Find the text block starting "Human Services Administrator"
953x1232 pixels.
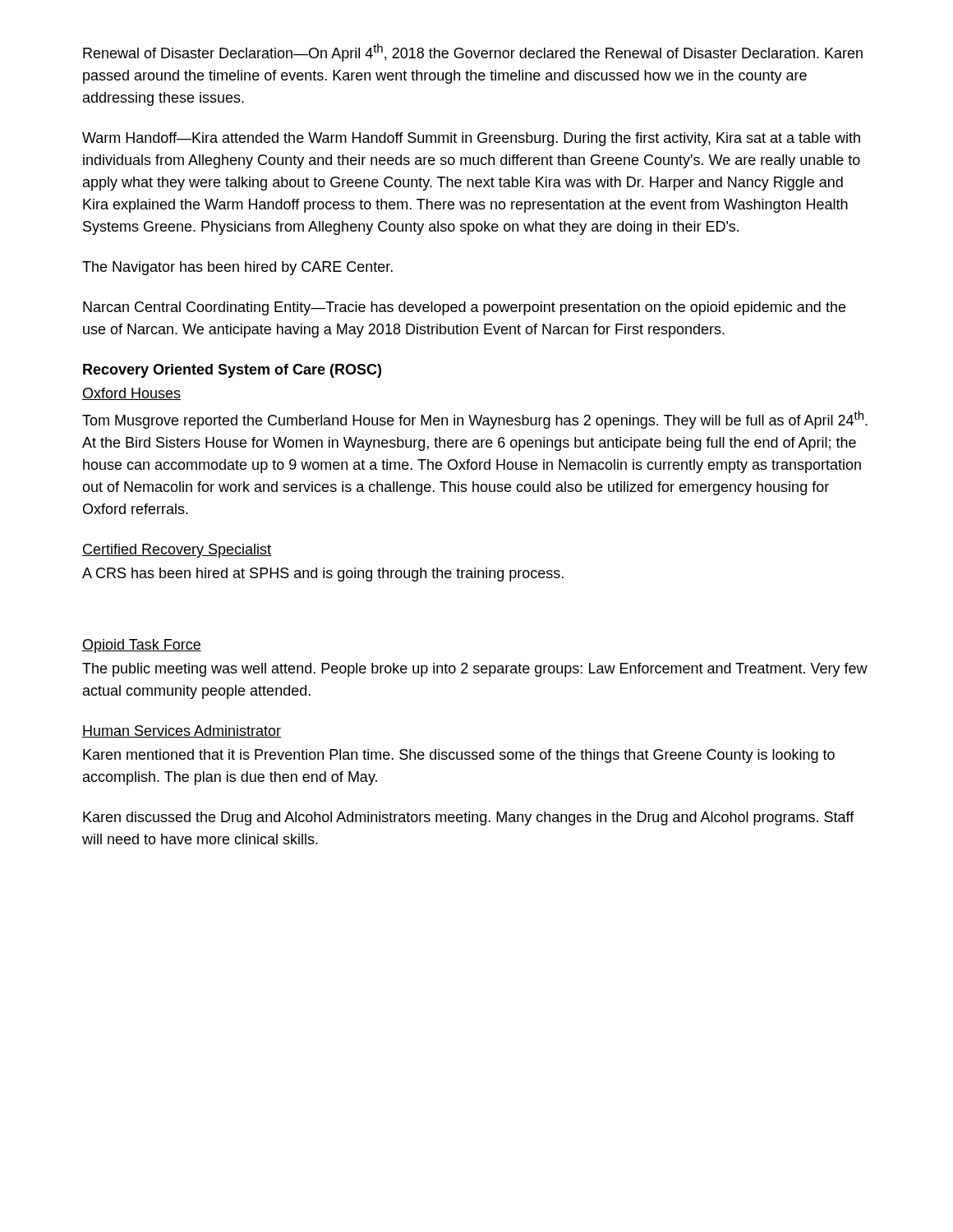(182, 731)
